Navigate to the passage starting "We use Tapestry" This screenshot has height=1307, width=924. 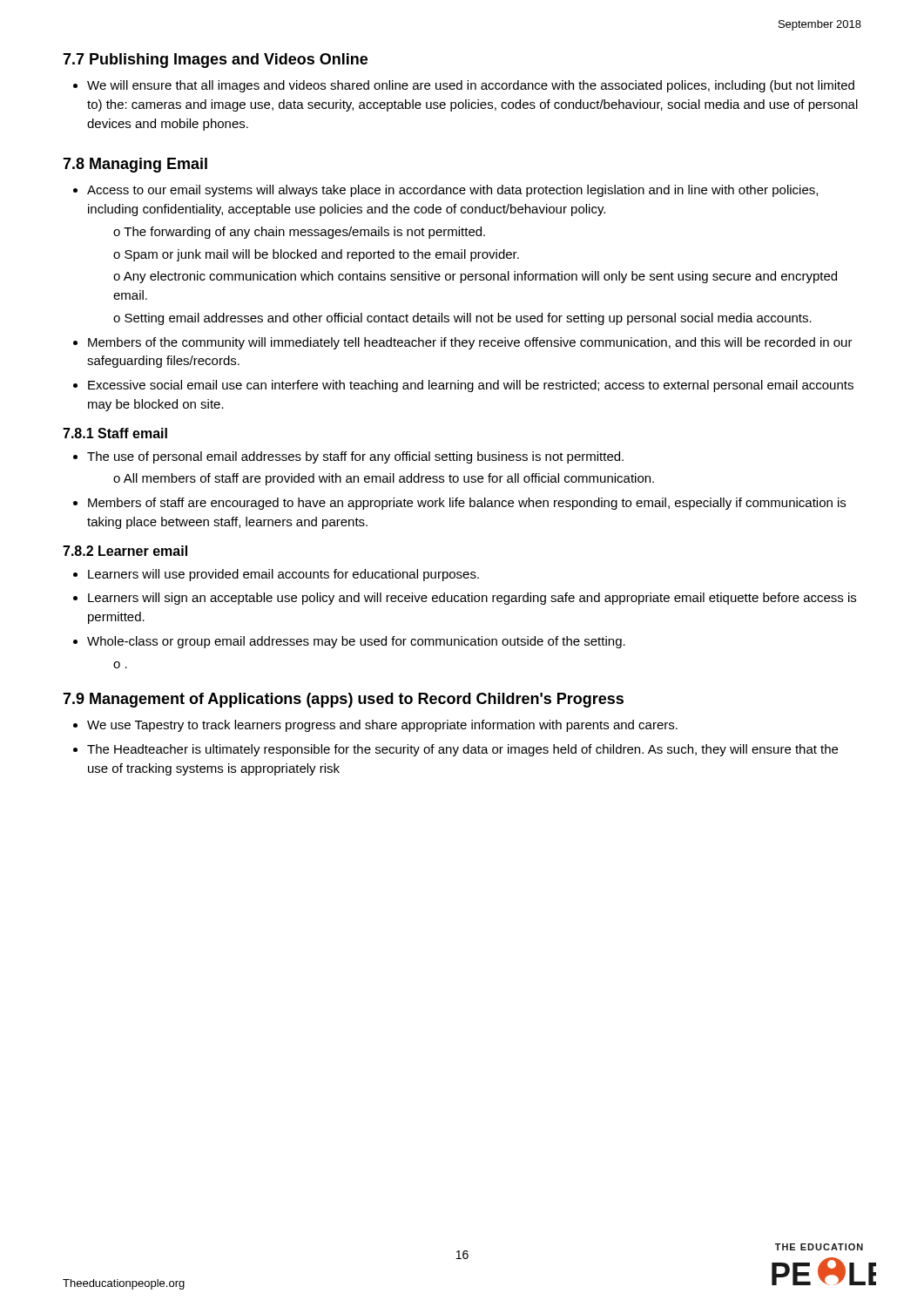[383, 725]
